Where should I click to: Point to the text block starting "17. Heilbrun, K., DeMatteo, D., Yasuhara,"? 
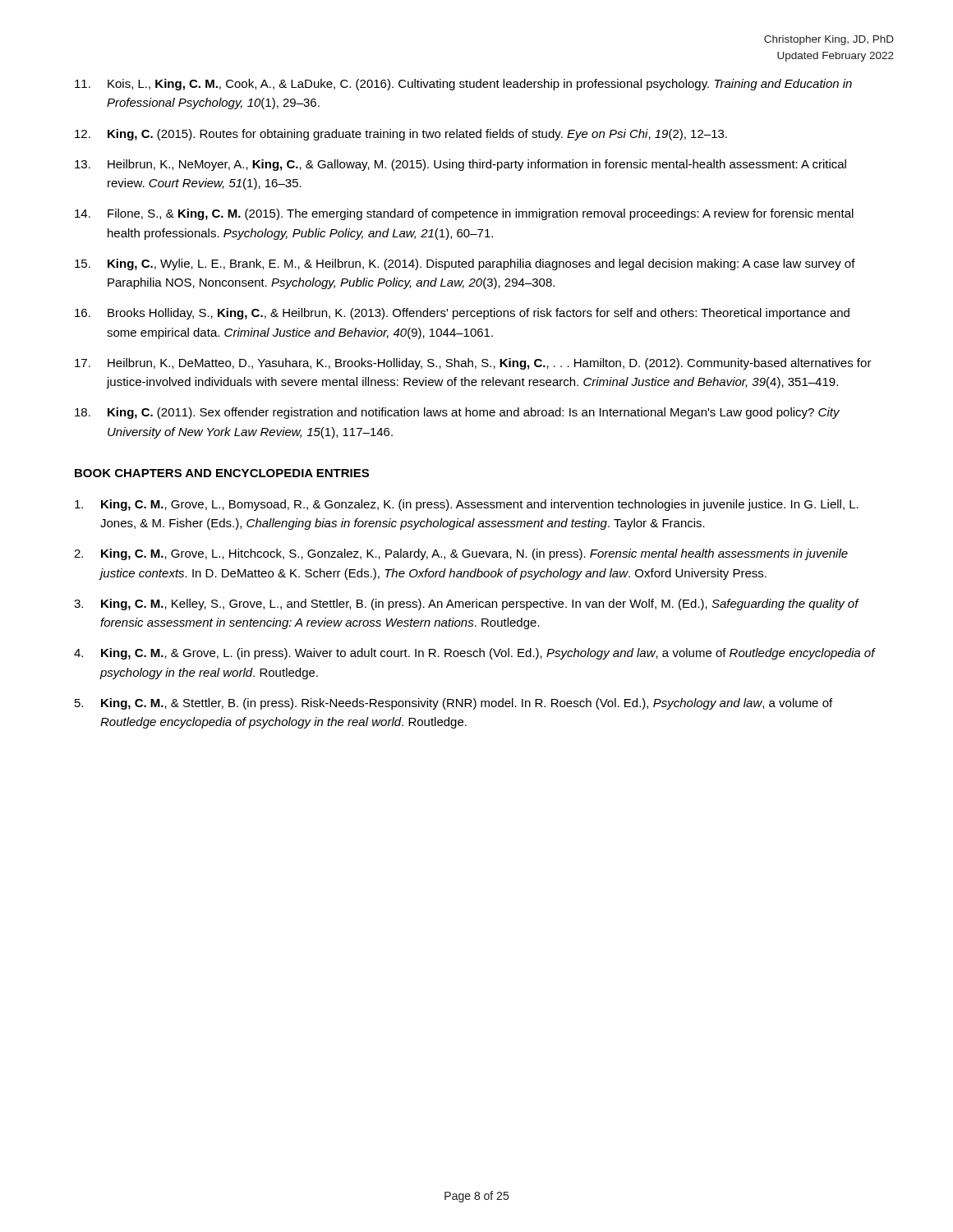(476, 372)
